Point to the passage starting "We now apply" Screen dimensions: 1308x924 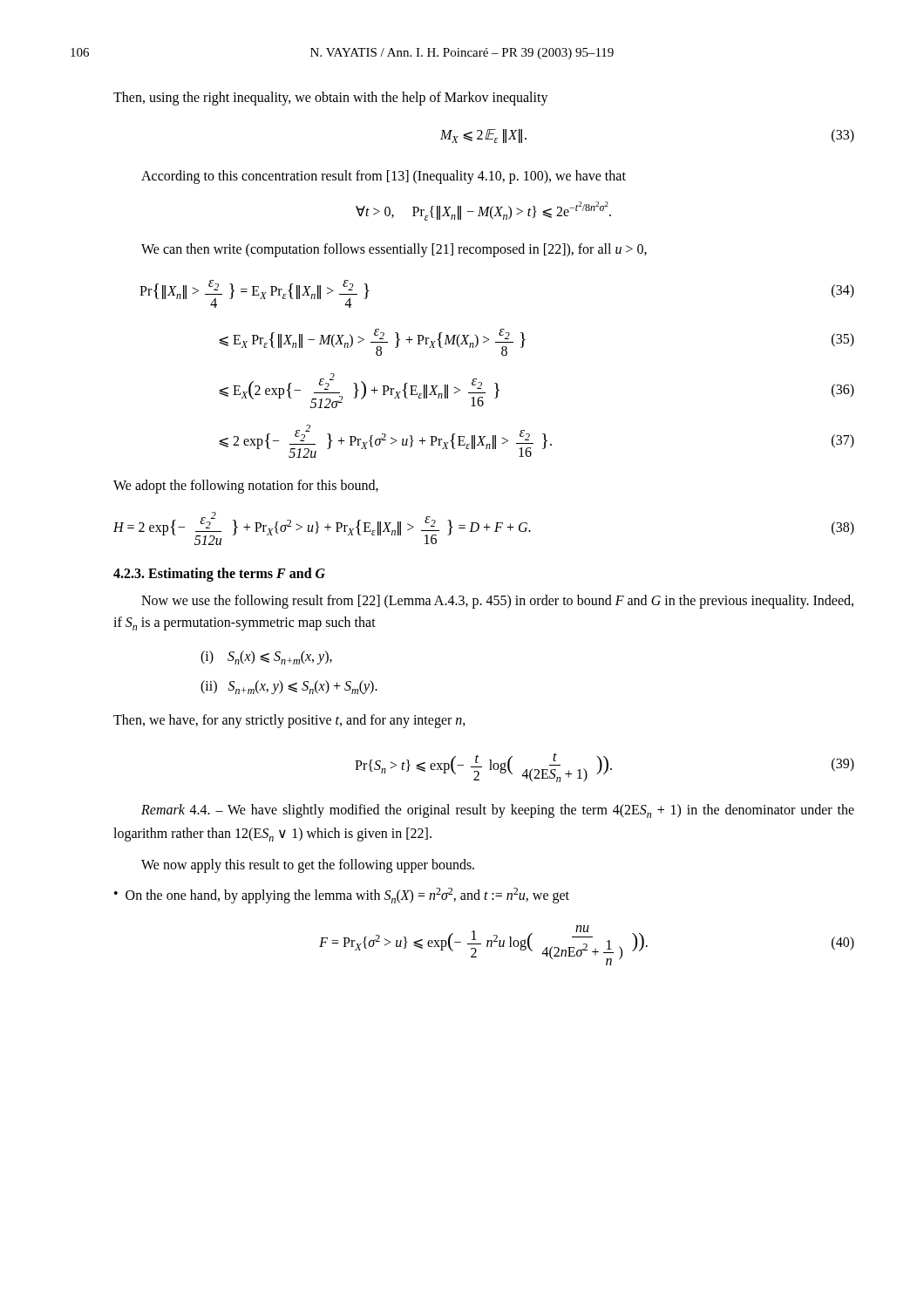308,865
